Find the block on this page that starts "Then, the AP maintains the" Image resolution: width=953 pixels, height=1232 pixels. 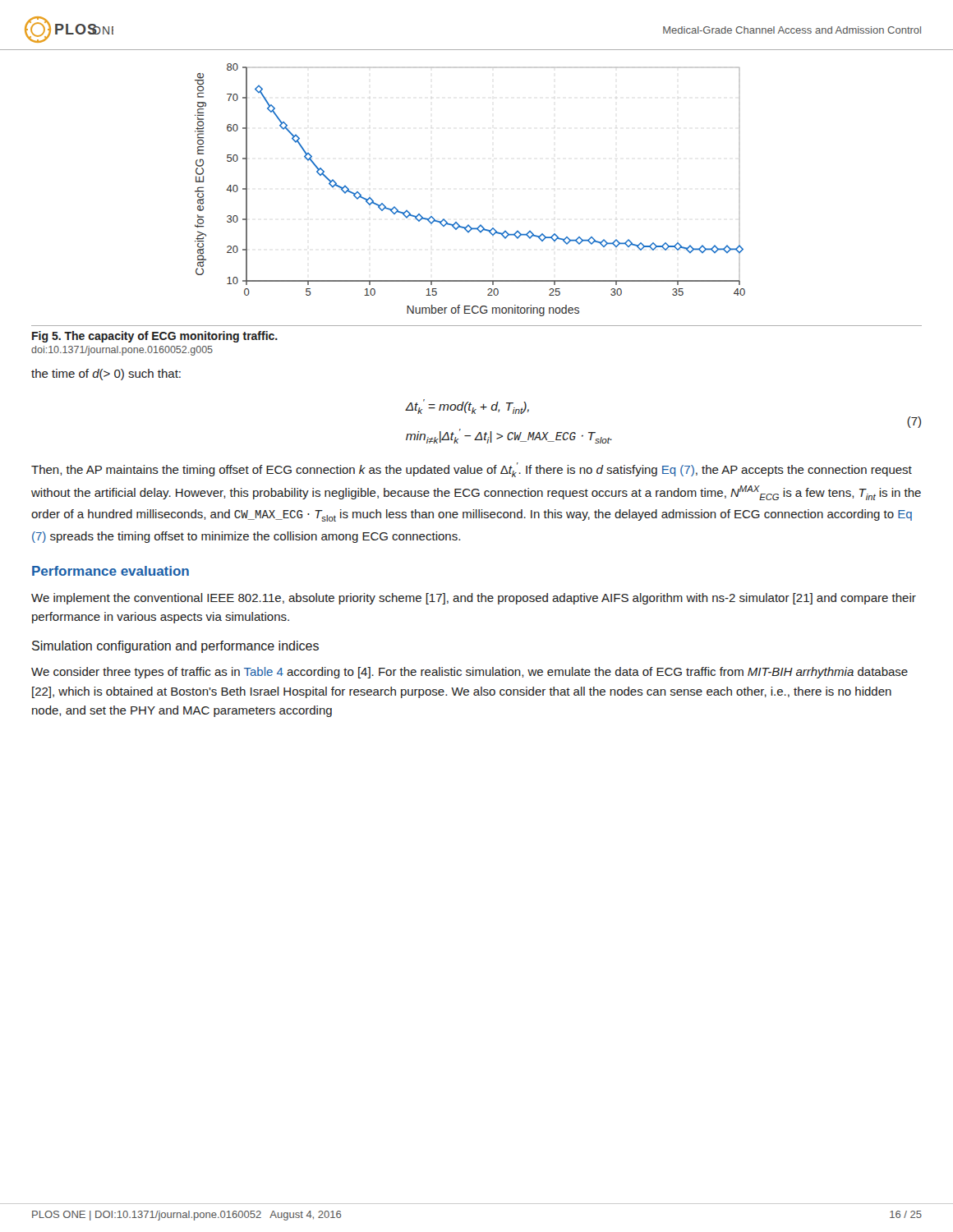click(476, 502)
